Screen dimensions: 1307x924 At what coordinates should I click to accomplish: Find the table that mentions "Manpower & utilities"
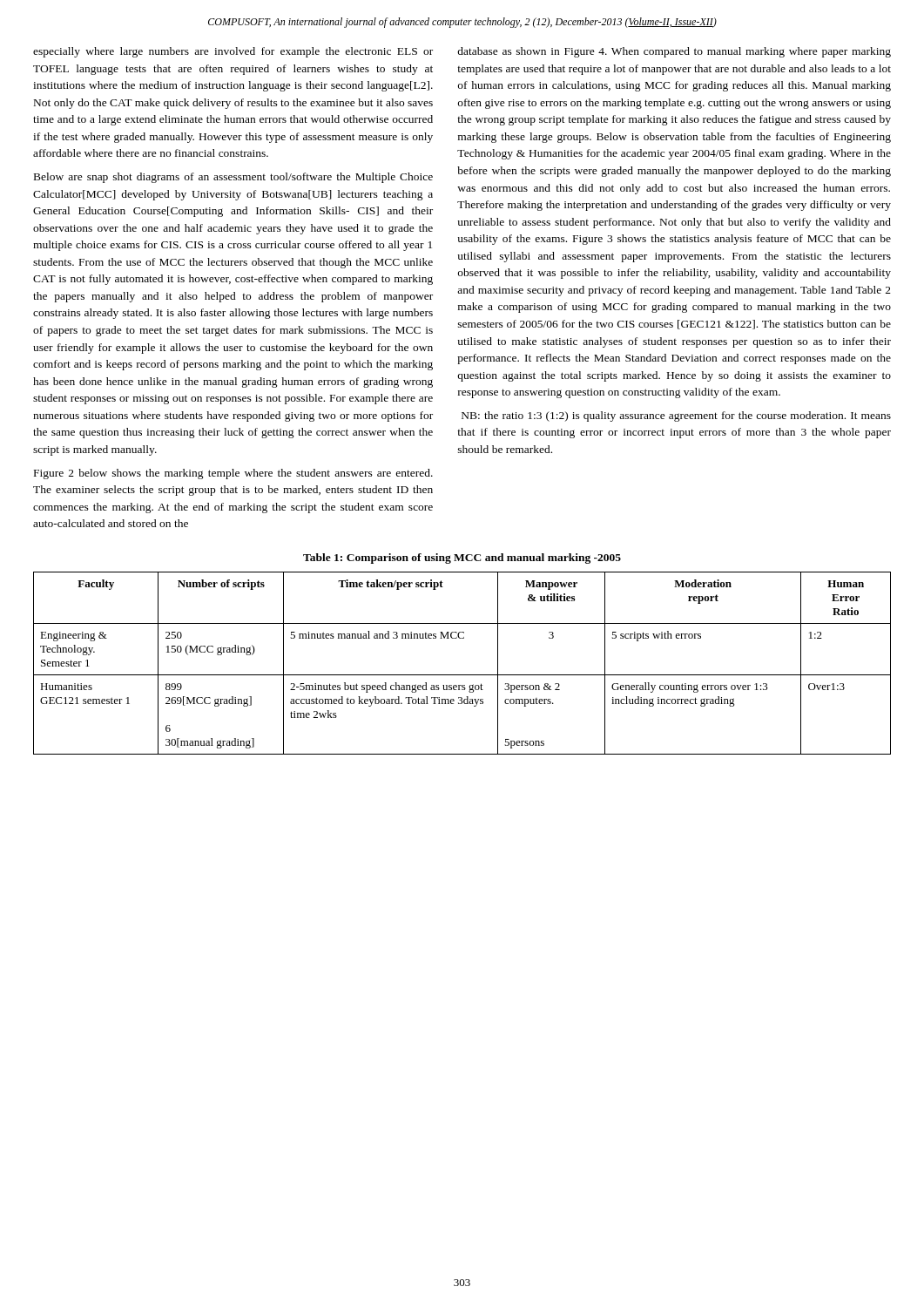coord(462,663)
